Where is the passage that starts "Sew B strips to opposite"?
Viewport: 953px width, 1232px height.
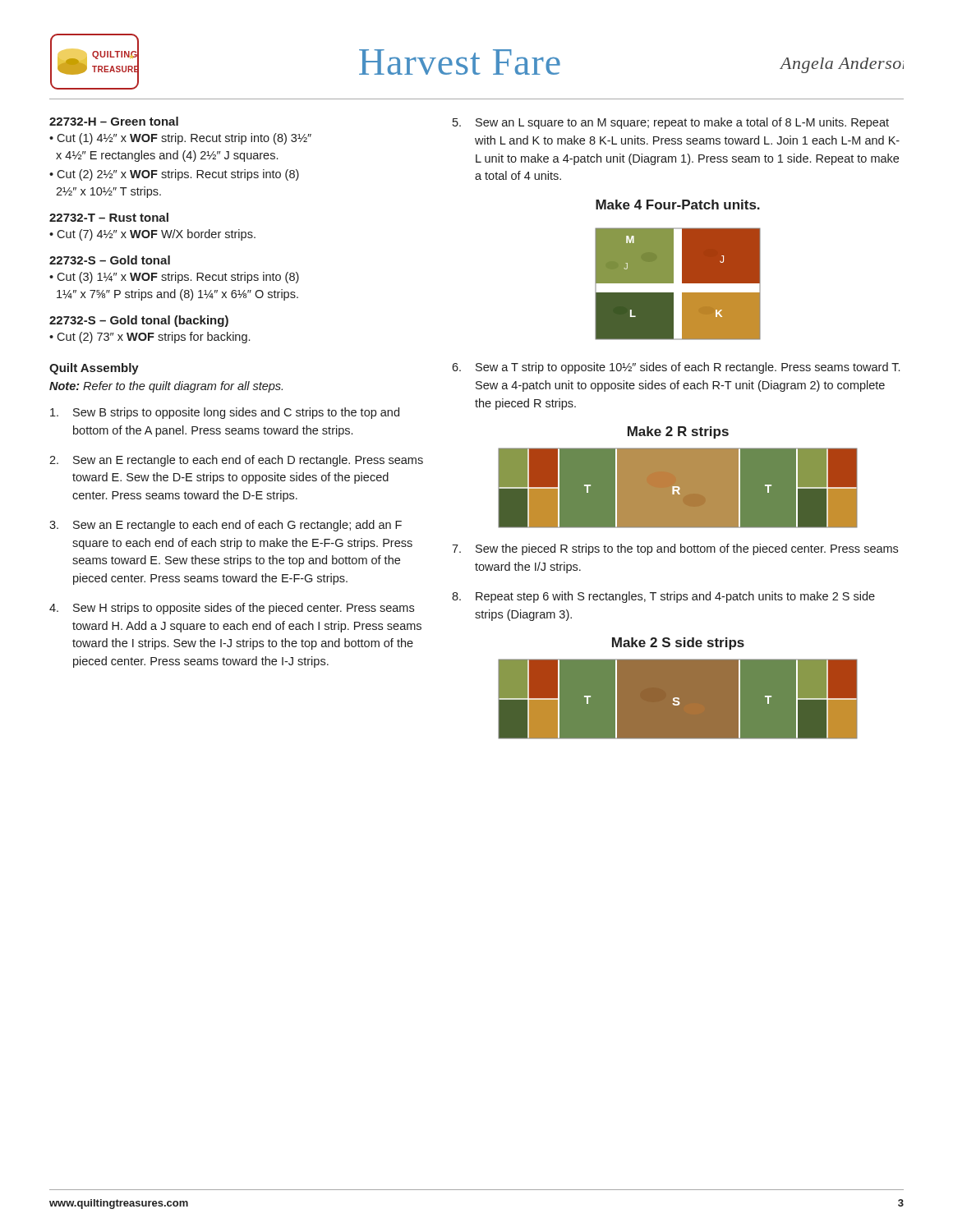coord(238,422)
